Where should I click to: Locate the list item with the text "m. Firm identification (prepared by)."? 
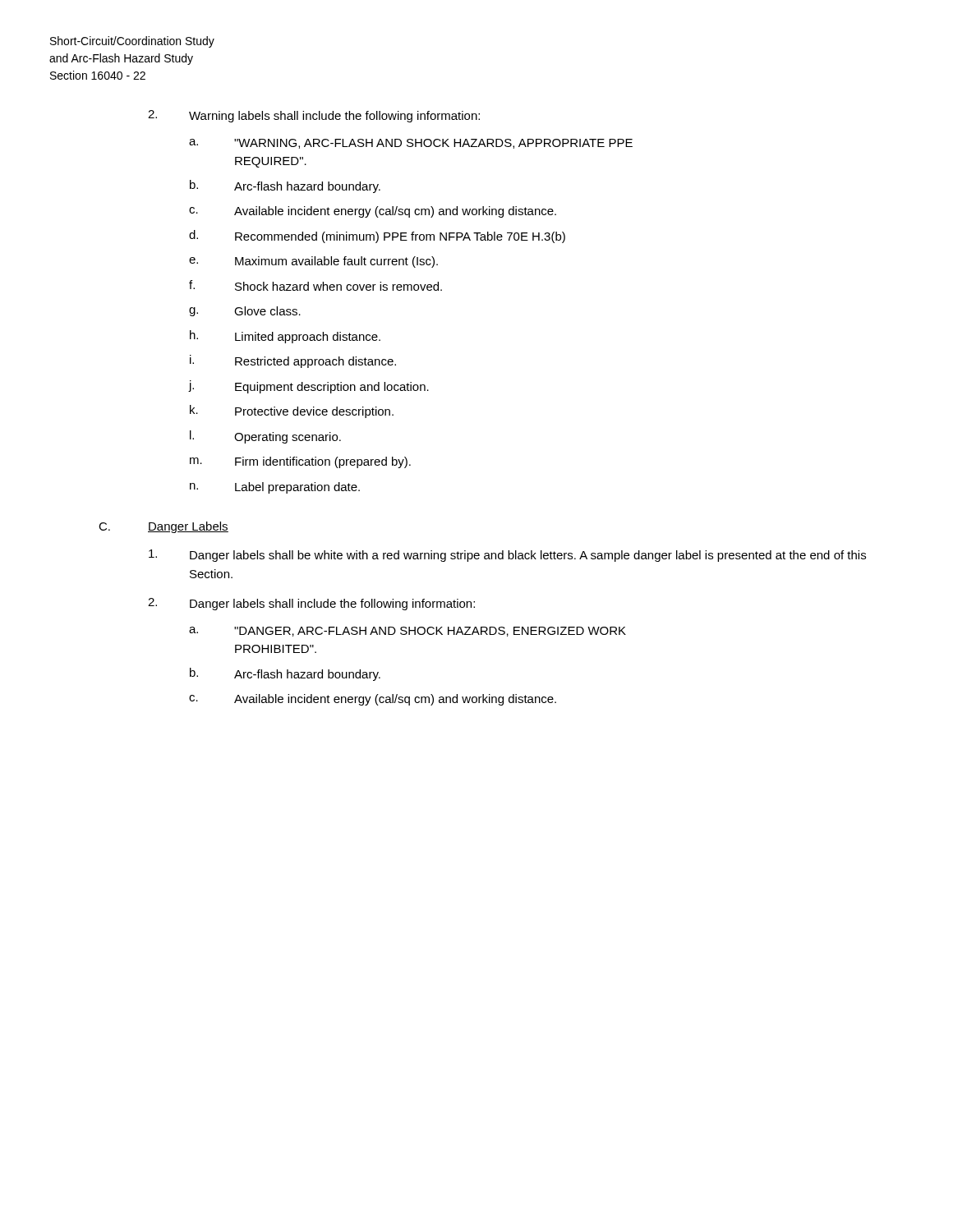pyautogui.click(x=300, y=462)
